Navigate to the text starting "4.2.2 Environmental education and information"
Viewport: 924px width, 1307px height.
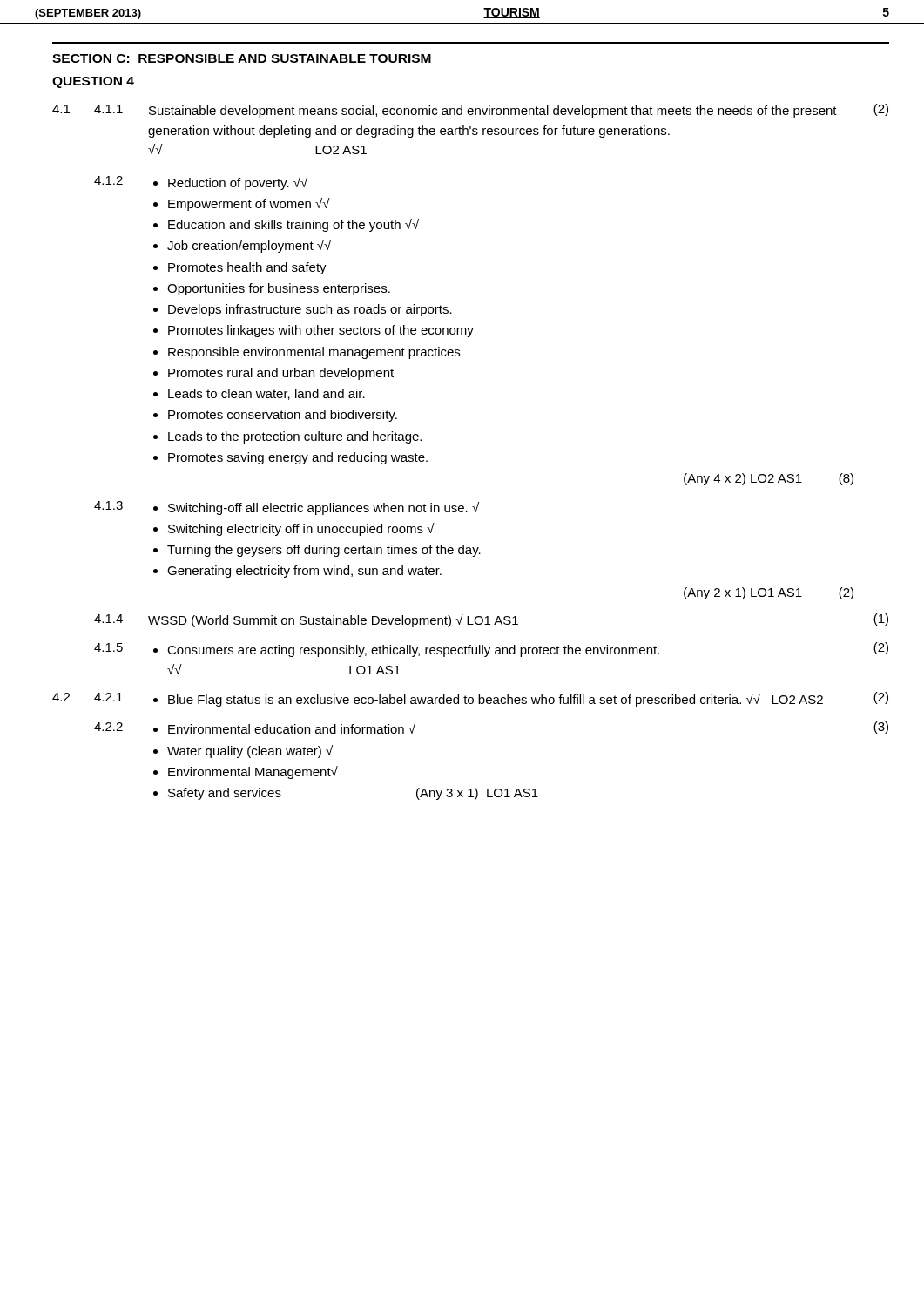(x=108, y=727)
